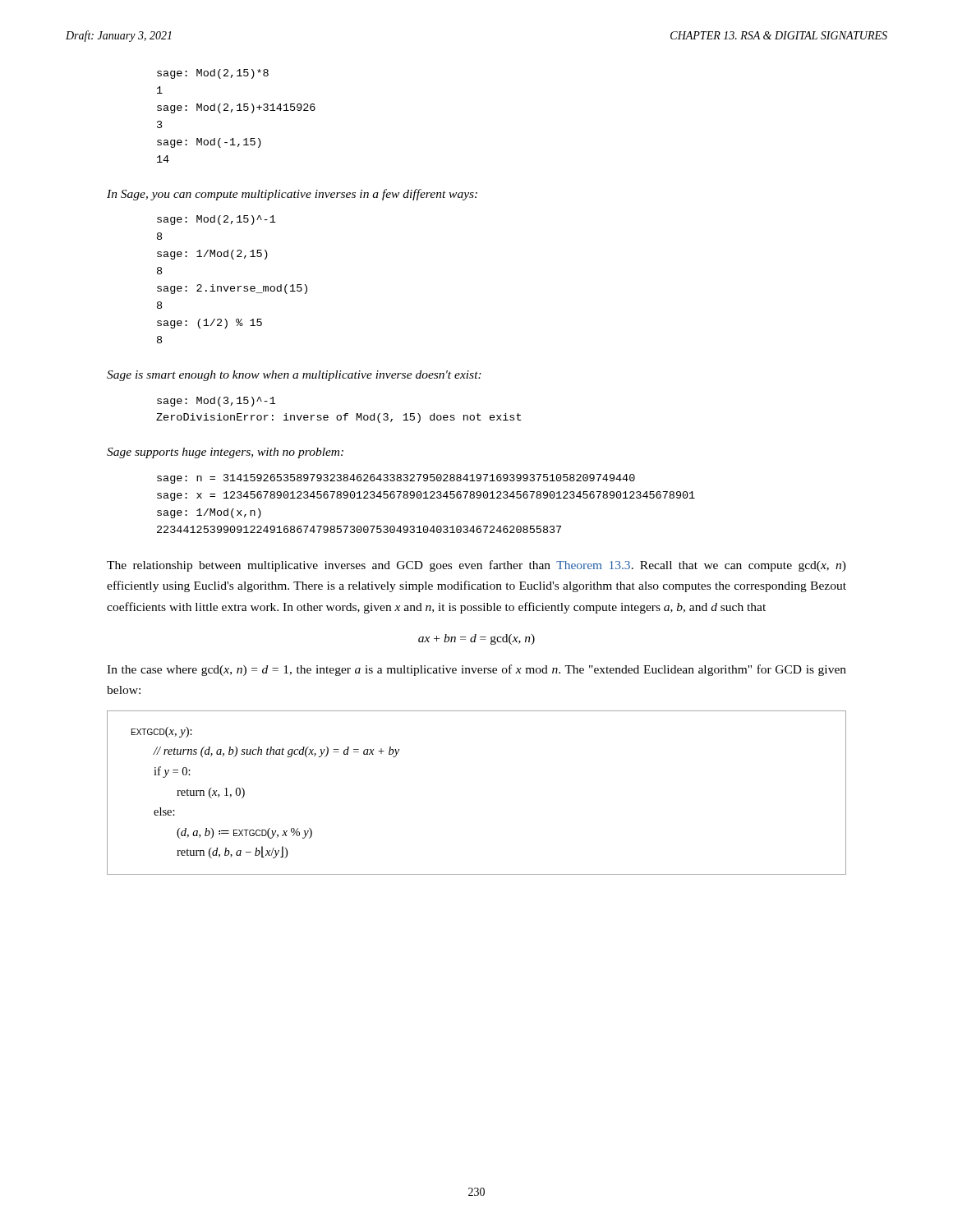Locate the text block that reads "sage: Mod(2,15)^-1 8 sage: 1/Mod(2,15) 8 sage:"

[216, 220]
